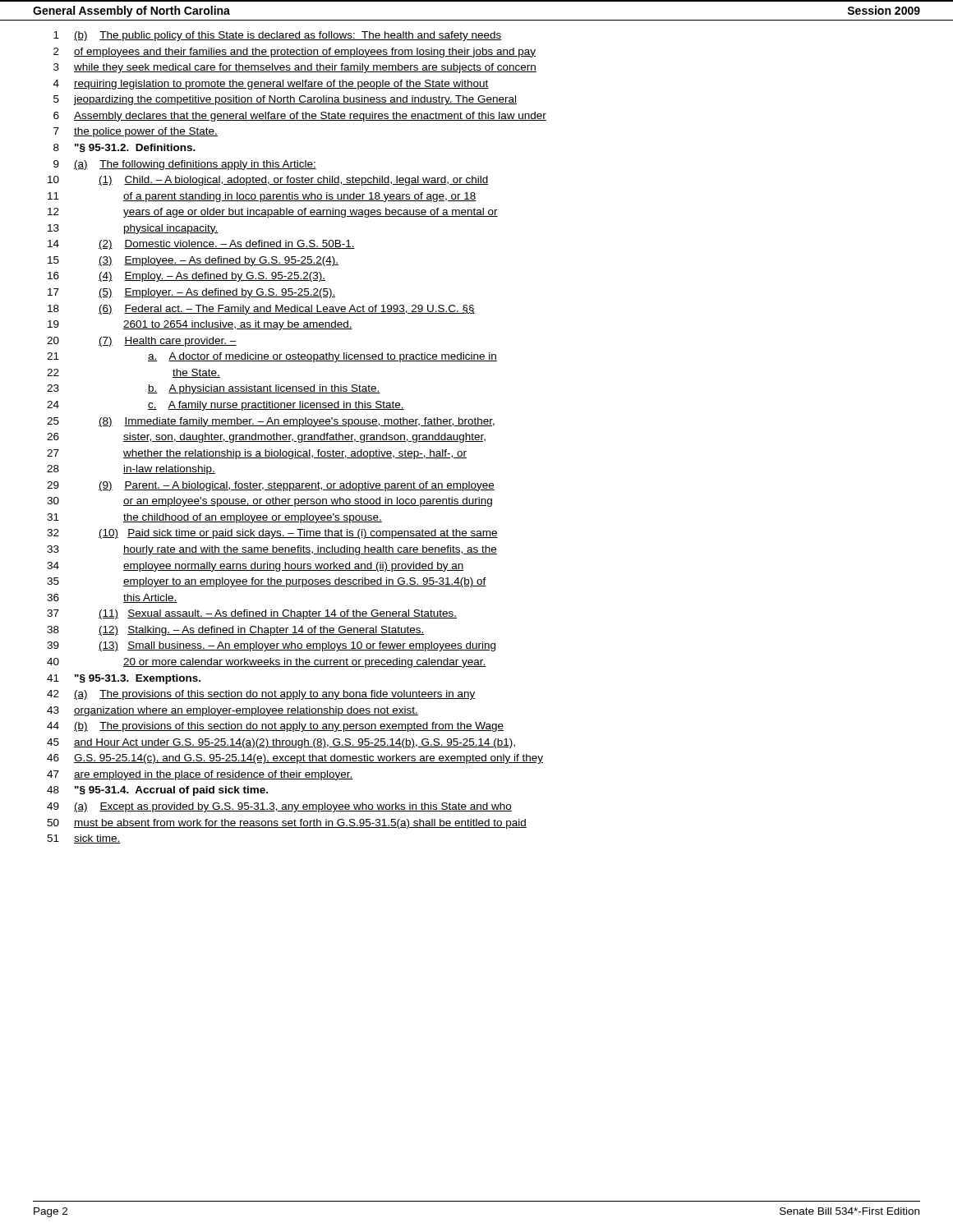Image resolution: width=953 pixels, height=1232 pixels.
Task: Click on the text block starting "25(8) Immediate family member. – An"
Action: click(476, 445)
